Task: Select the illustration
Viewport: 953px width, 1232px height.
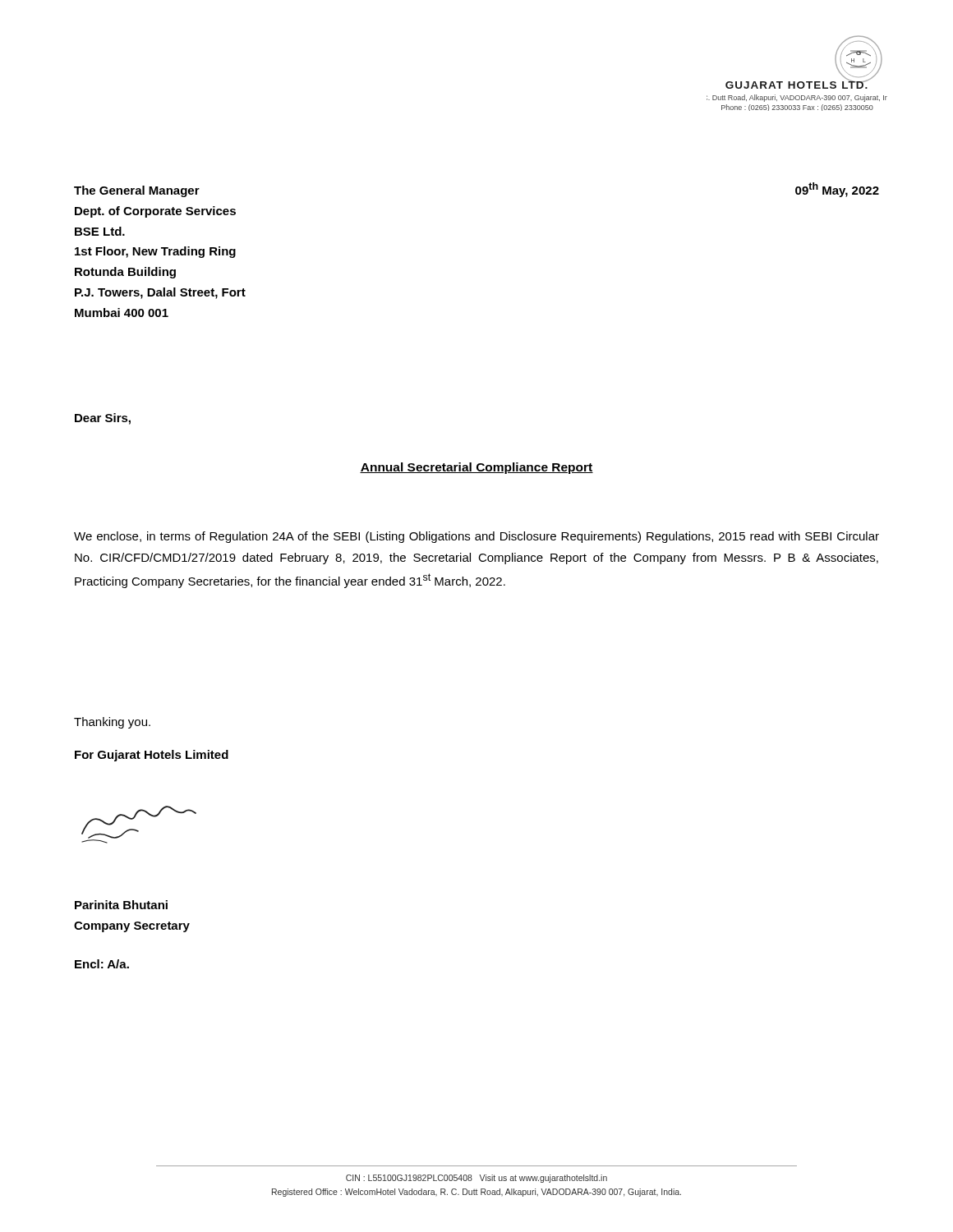Action: pos(140,823)
